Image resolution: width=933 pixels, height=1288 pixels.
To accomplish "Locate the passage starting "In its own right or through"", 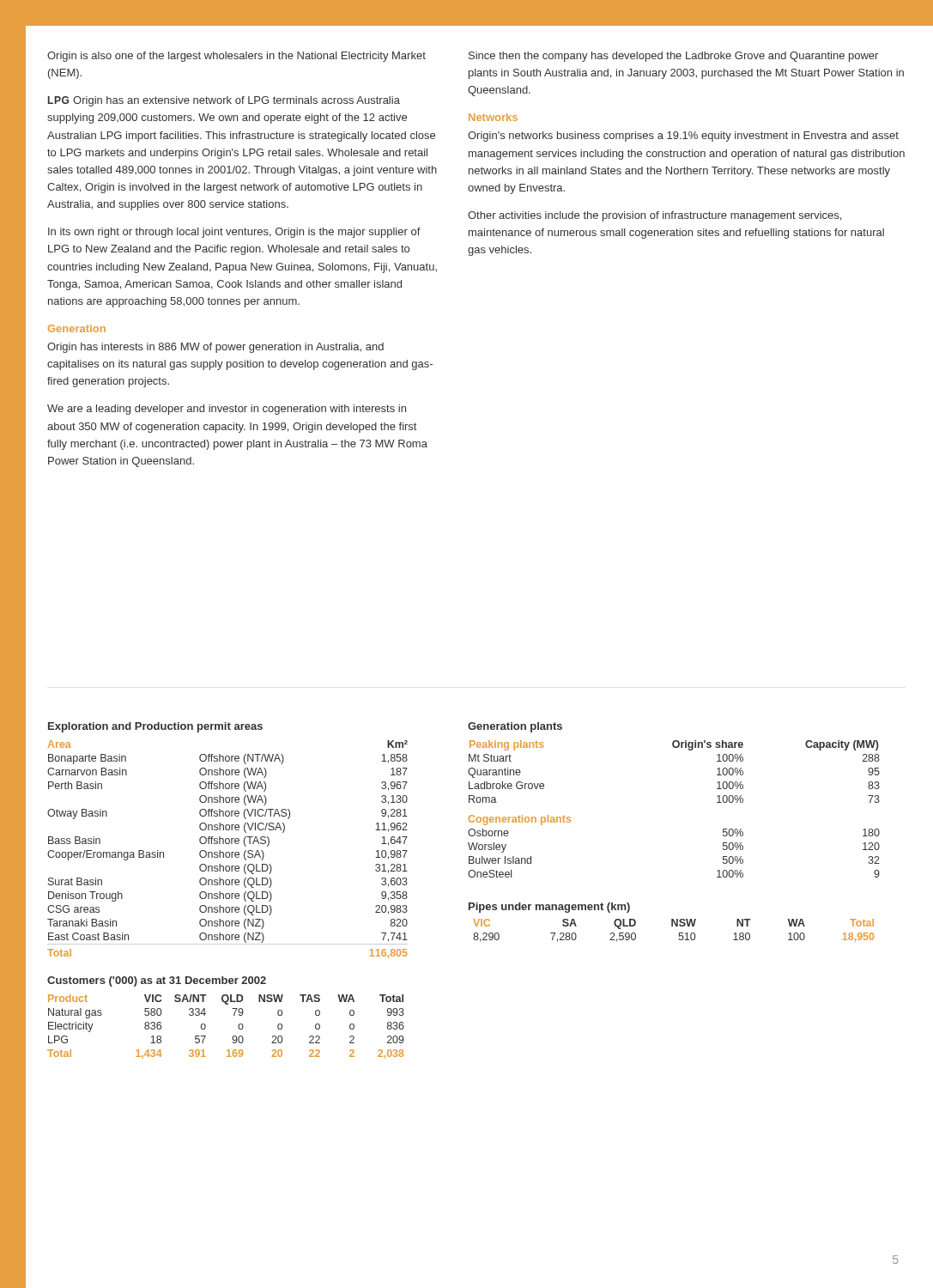I will pyautogui.click(x=242, y=266).
